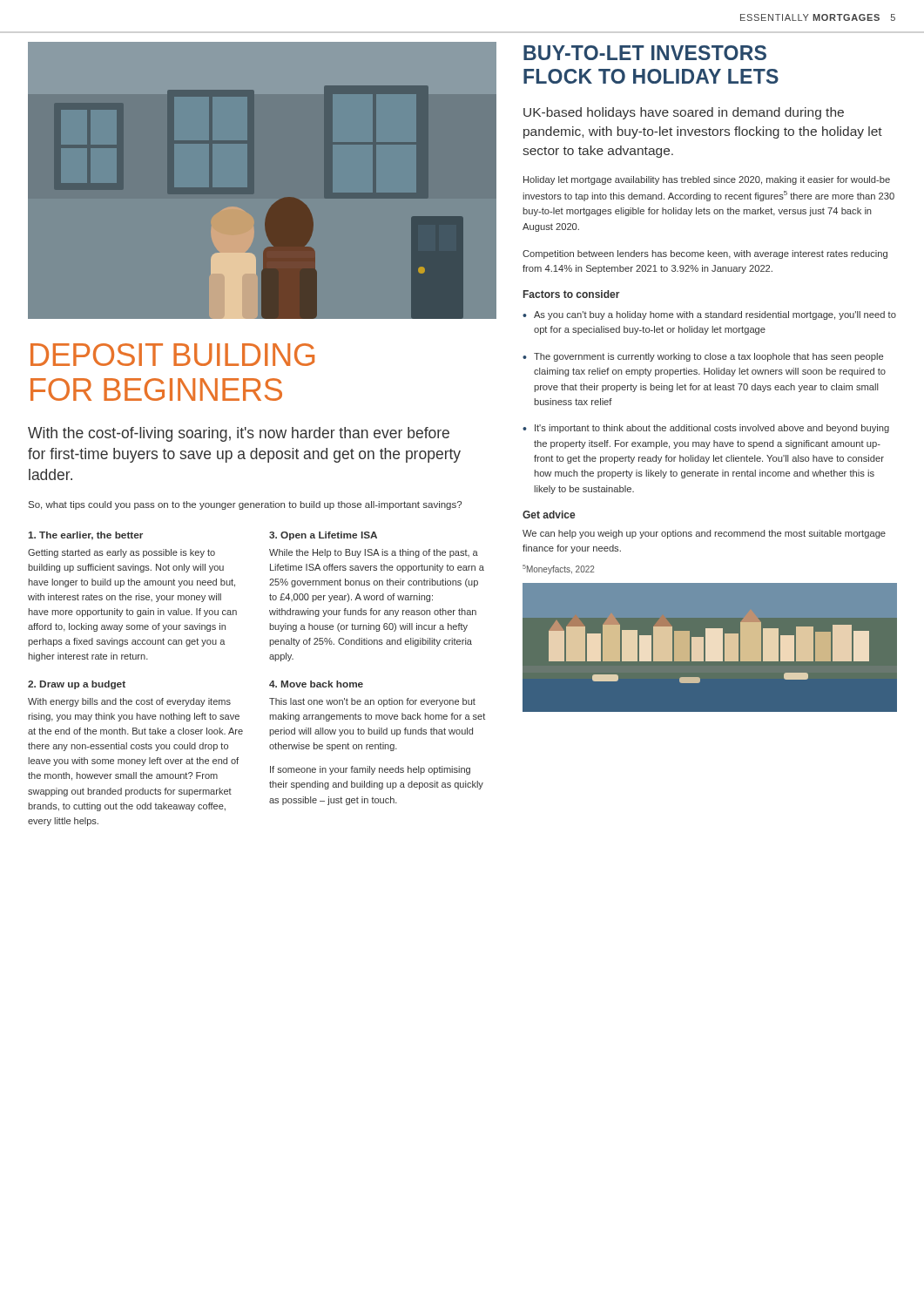Select the text starting "If someone in"
Screen dimensions: 1307x924
point(376,785)
